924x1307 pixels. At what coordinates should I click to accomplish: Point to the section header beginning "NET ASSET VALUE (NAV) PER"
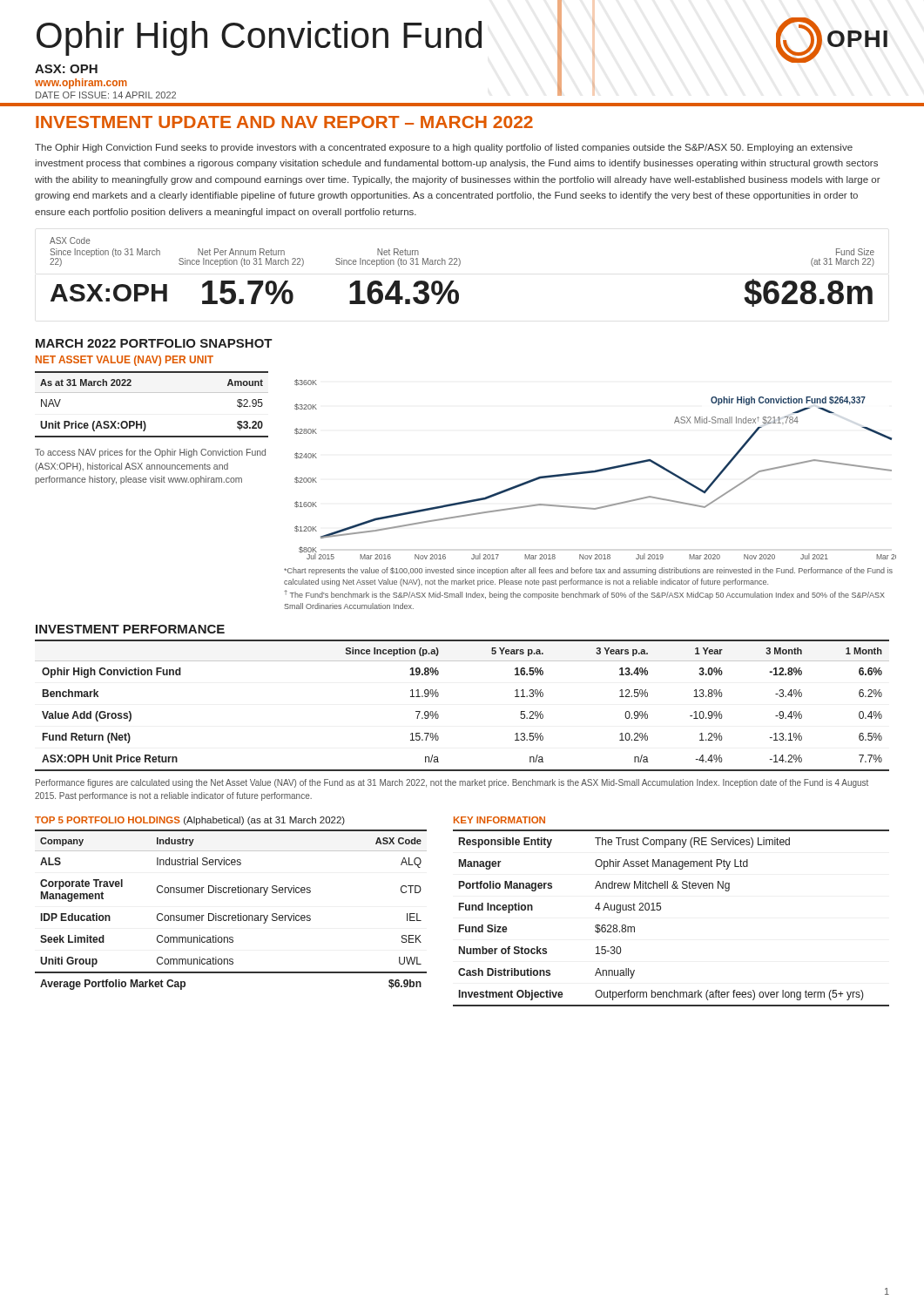coord(124,360)
